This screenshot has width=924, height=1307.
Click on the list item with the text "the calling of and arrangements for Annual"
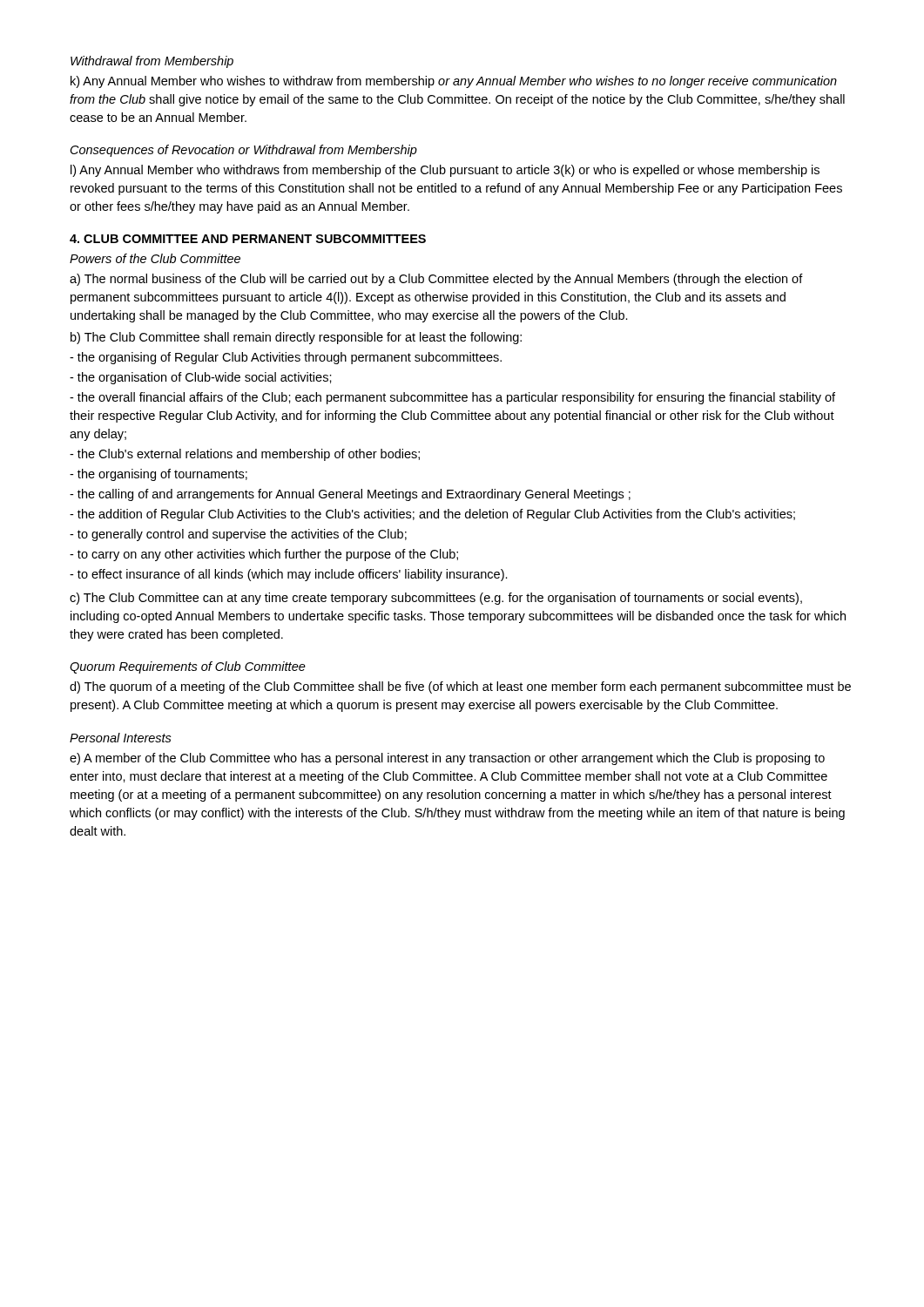click(x=350, y=494)
